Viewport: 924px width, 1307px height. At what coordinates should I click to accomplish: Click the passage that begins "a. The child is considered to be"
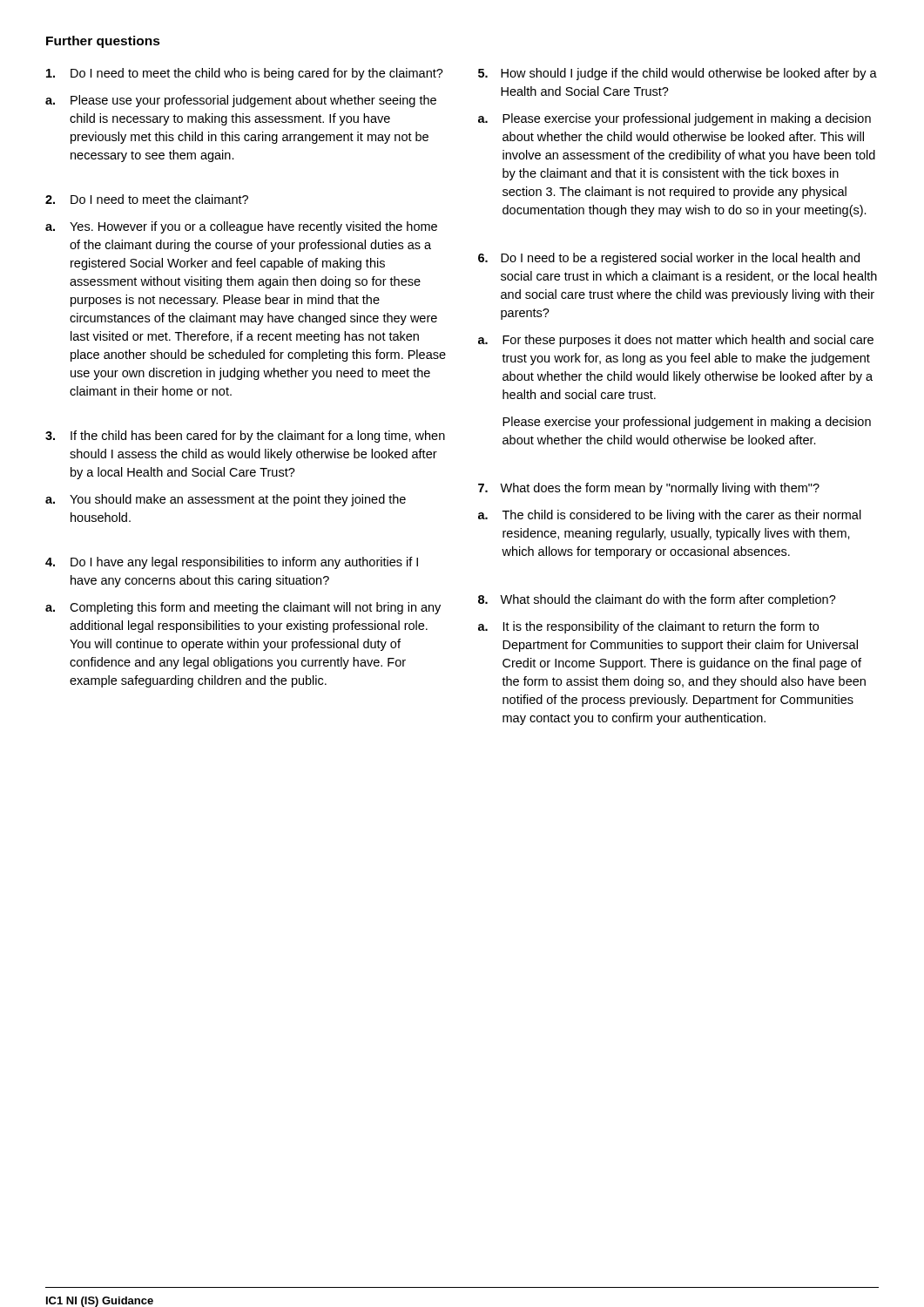[x=678, y=534]
